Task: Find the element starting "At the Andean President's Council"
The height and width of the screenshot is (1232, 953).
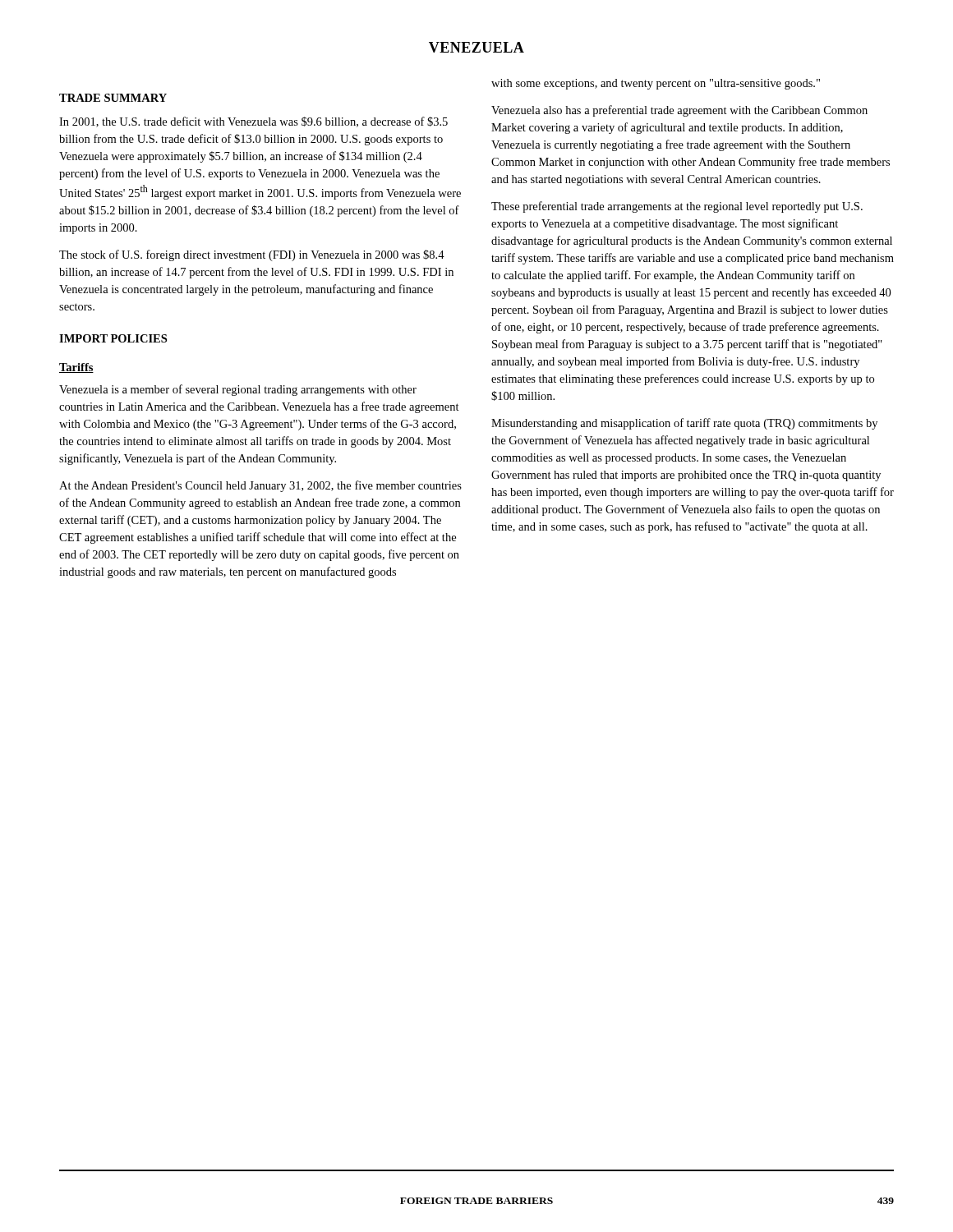Action: point(260,529)
